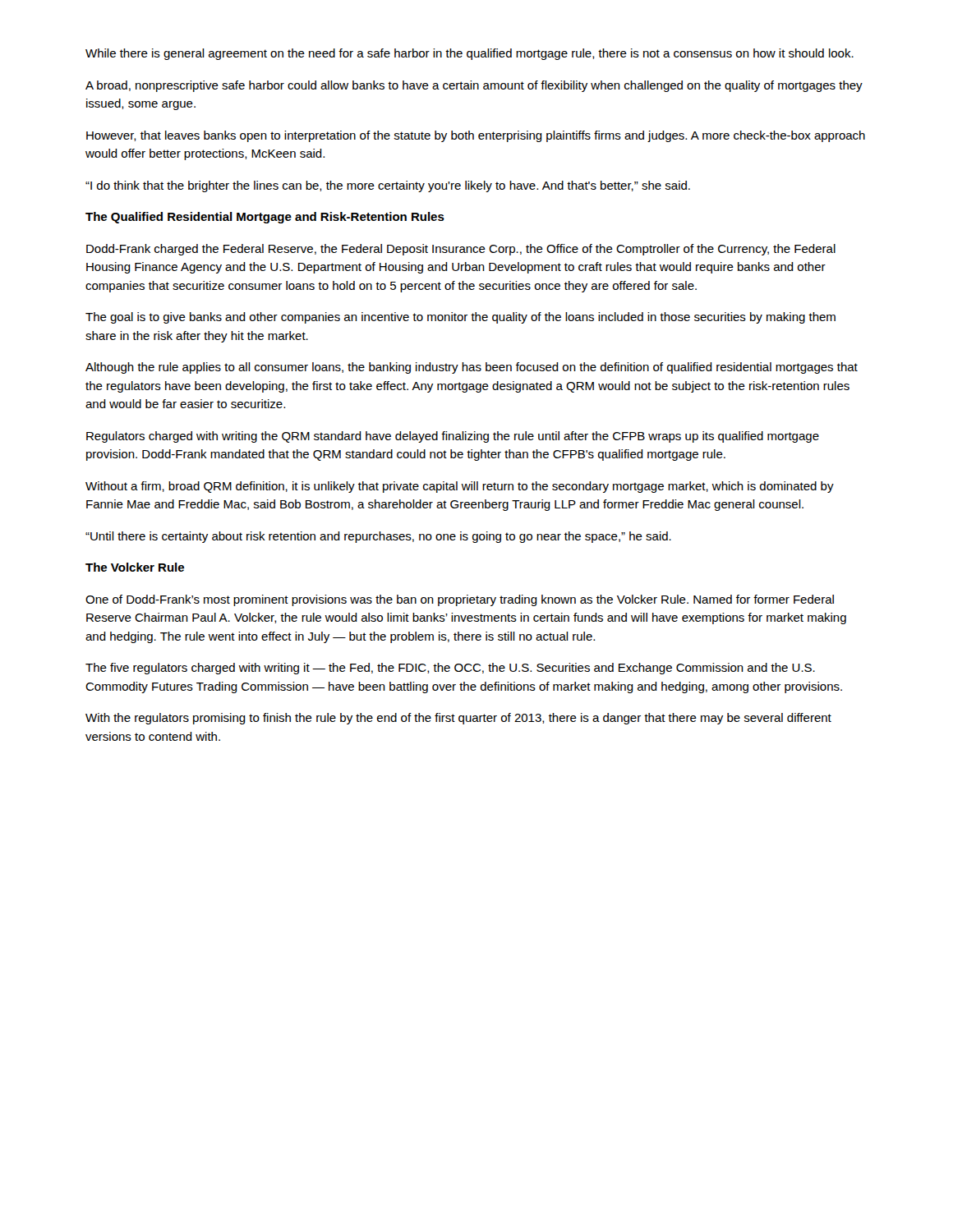Locate the block of text that opens with "“Until there is certainty about risk retention and"
The width and height of the screenshot is (953, 1232).
coord(379,535)
